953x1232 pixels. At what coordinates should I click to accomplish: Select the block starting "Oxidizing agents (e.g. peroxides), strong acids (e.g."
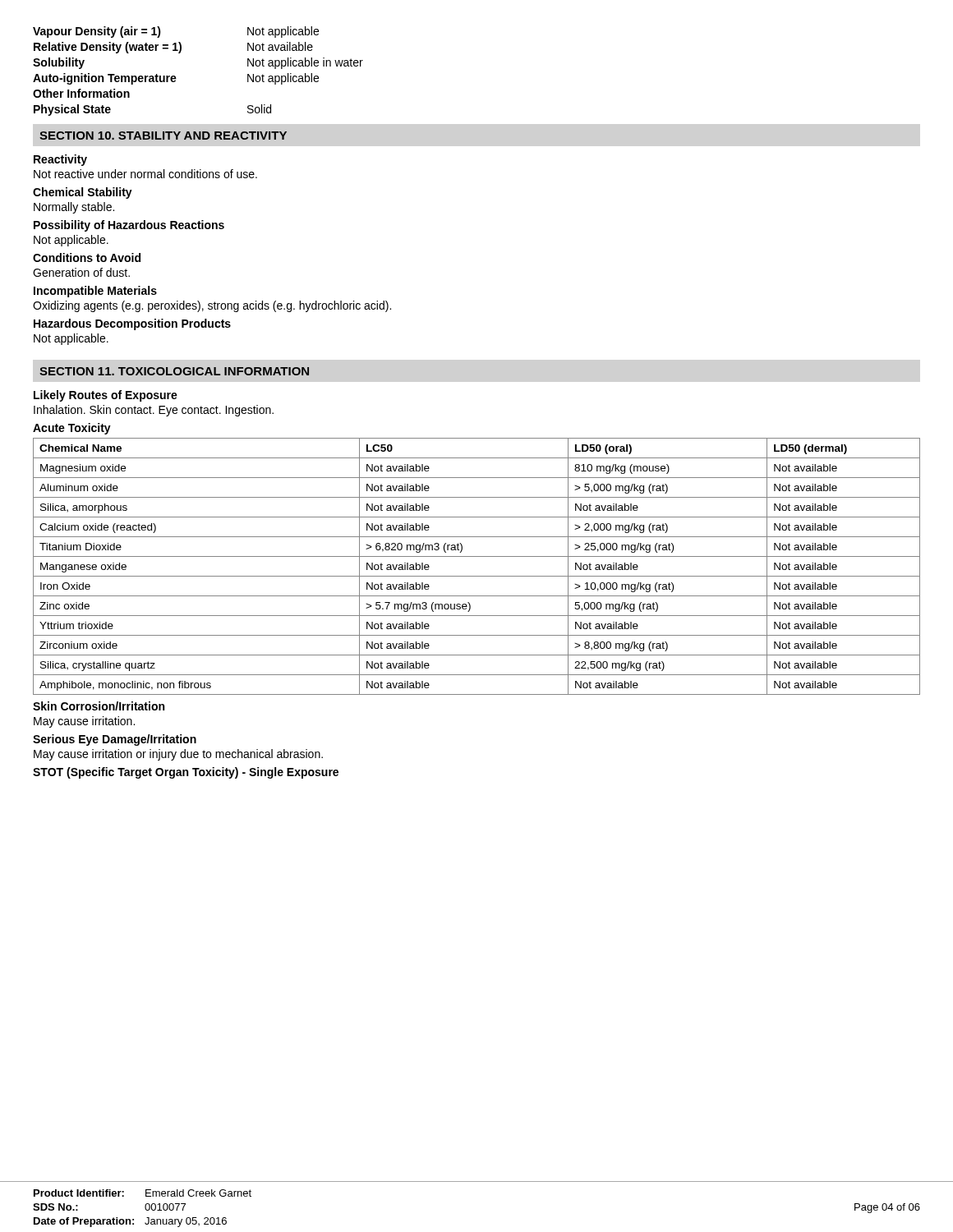213,306
